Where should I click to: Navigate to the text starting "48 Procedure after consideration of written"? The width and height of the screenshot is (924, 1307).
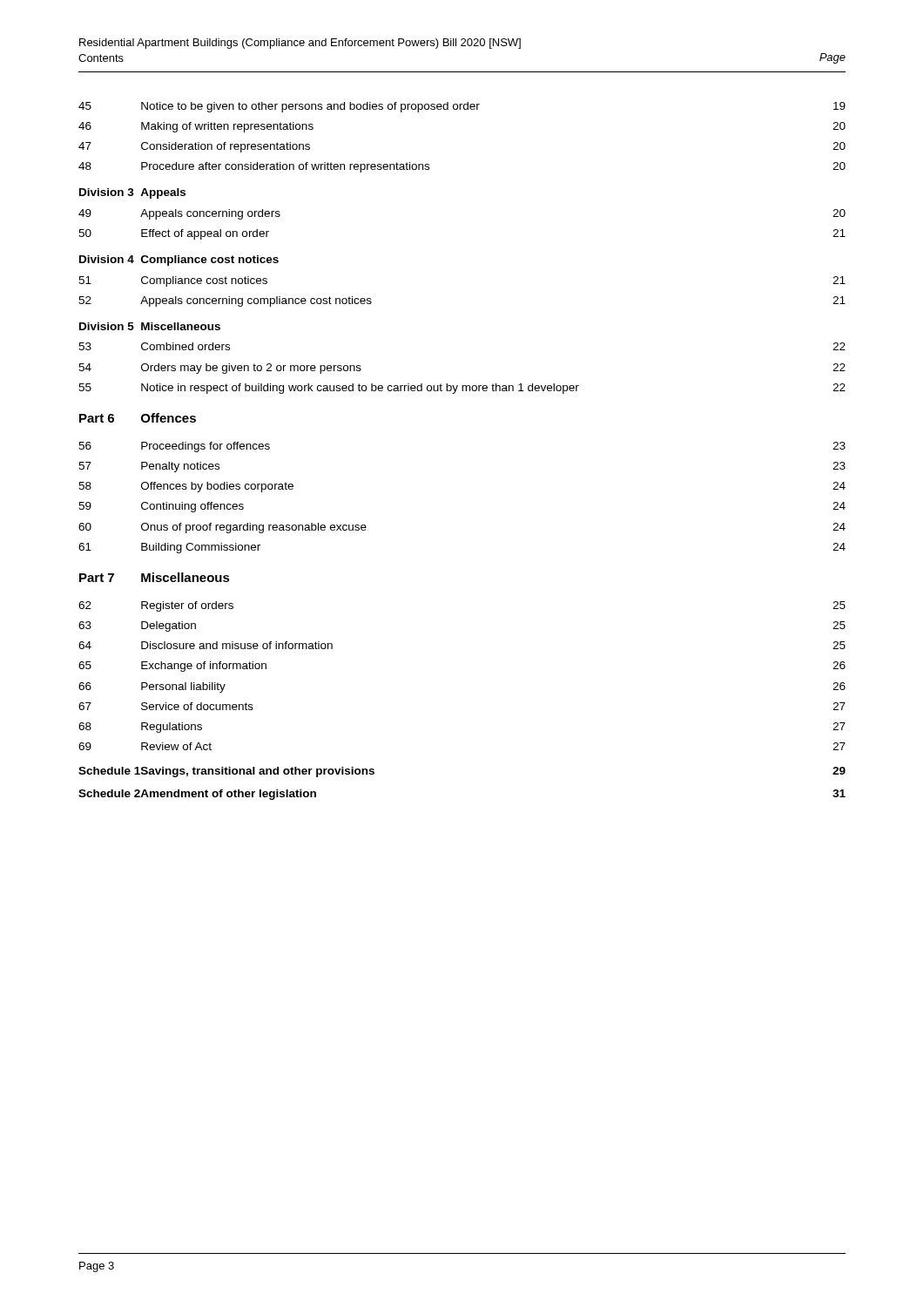coord(81,168)
